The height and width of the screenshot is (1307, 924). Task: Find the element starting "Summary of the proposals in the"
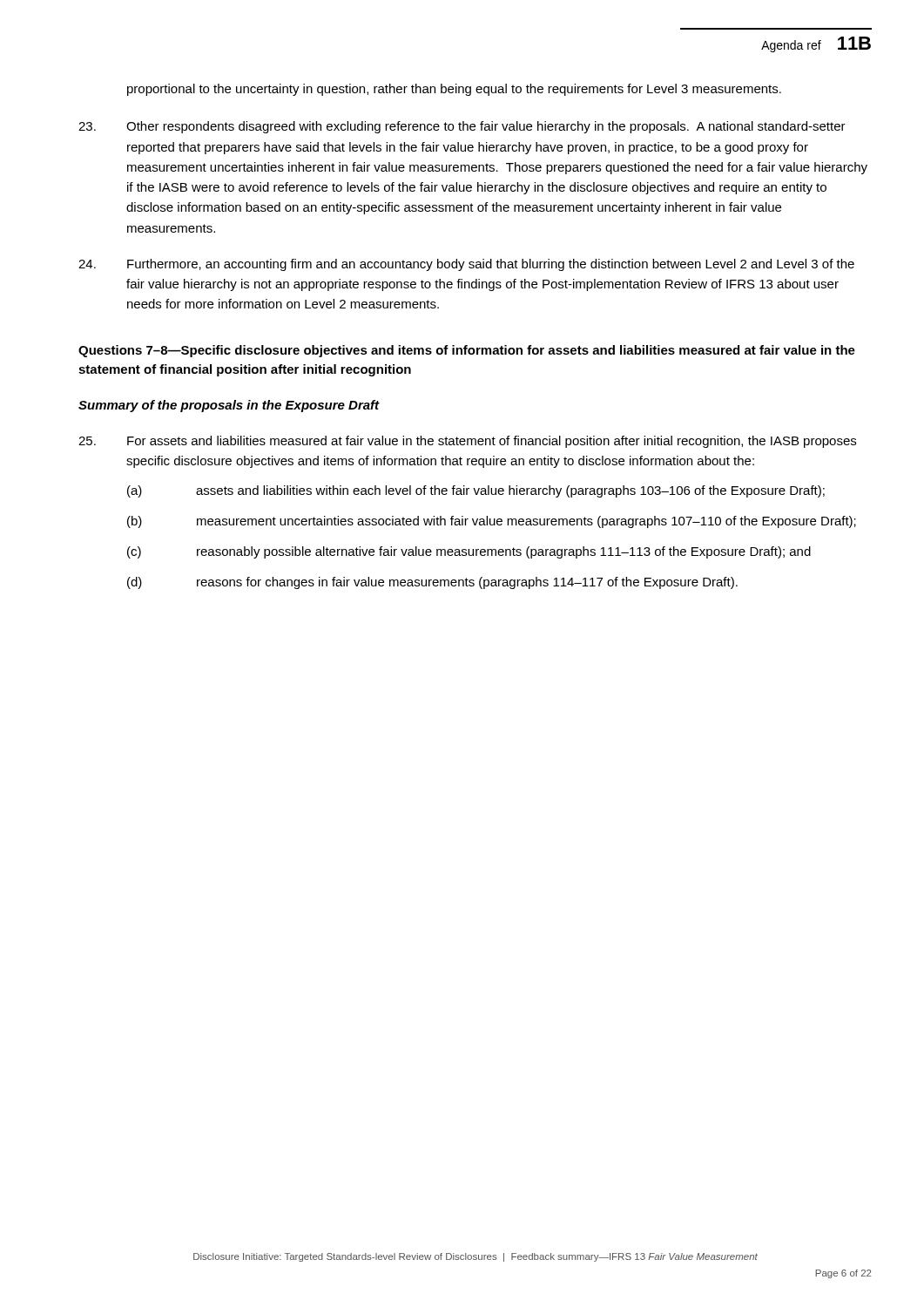tap(229, 404)
